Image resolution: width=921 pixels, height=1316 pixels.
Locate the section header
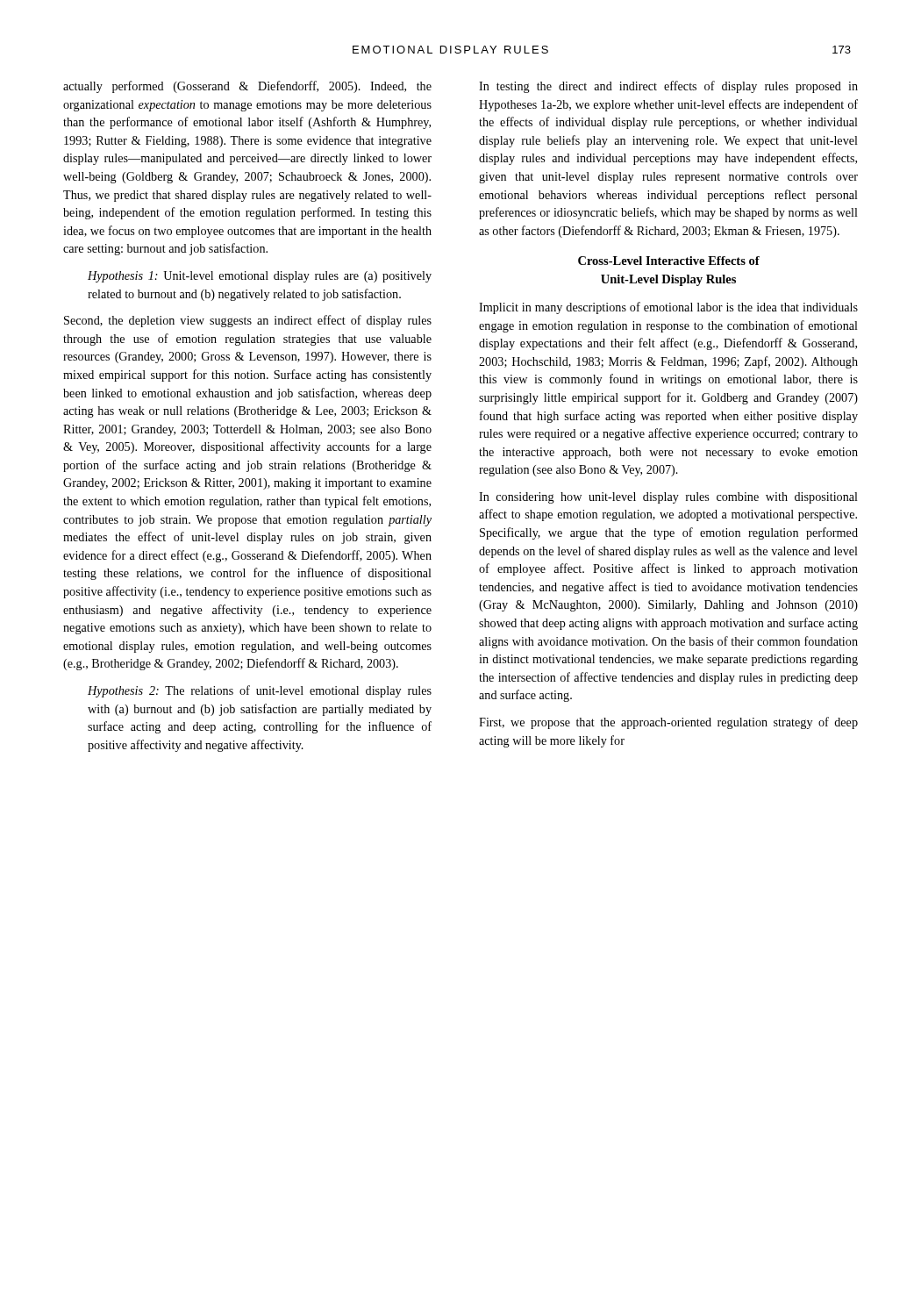668,270
